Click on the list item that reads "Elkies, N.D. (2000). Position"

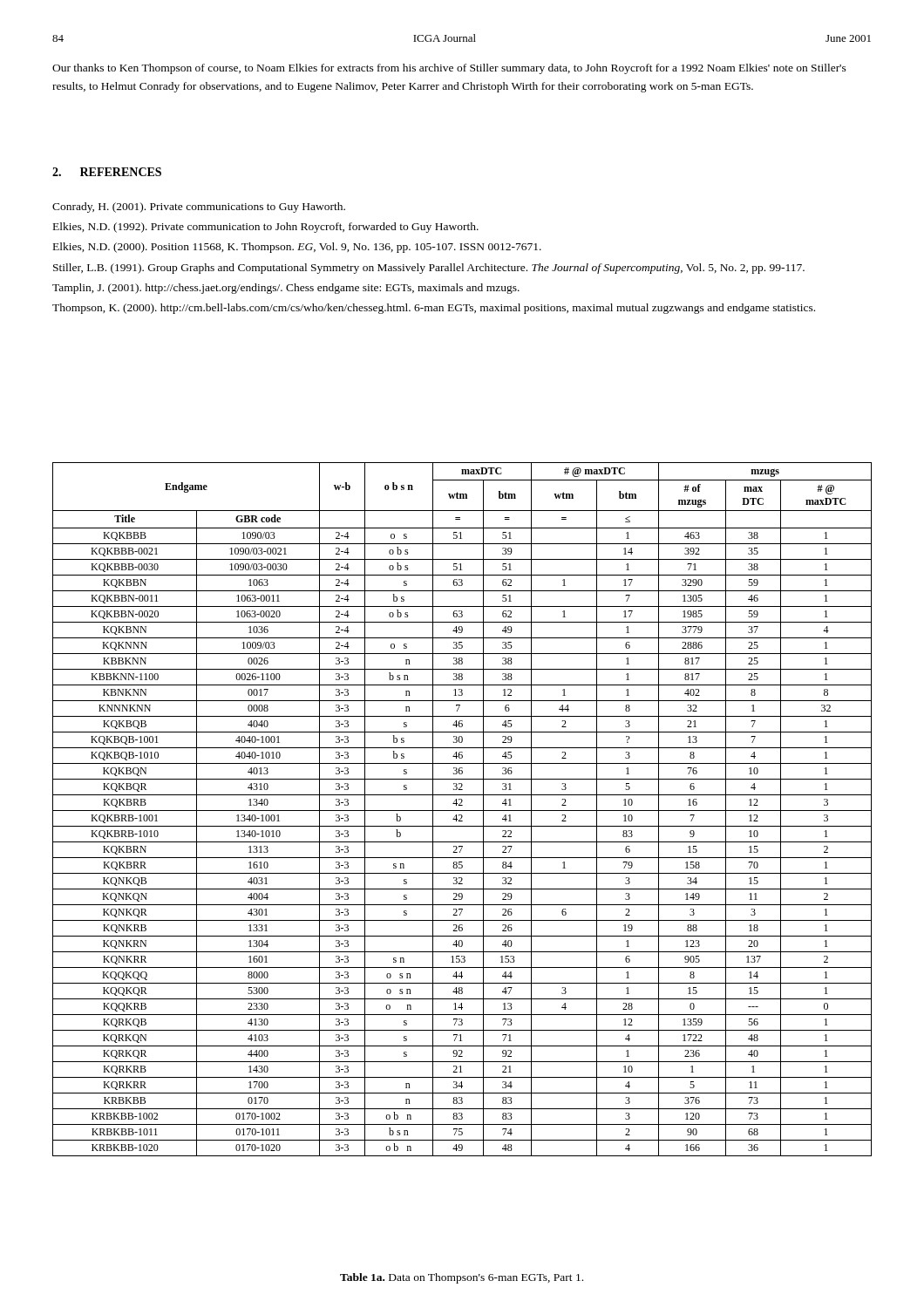[x=297, y=247]
